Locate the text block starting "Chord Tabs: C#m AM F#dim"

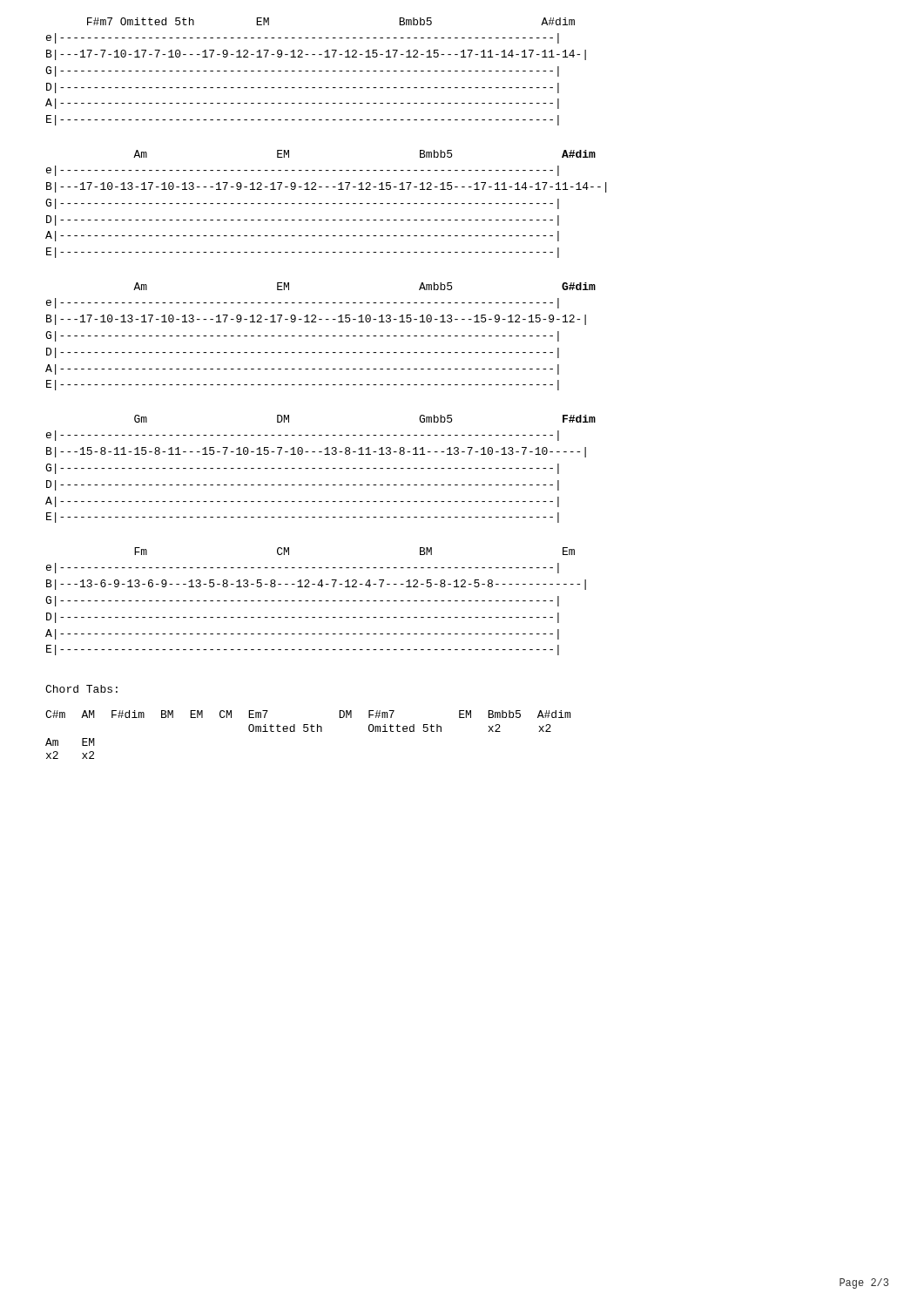click(x=468, y=723)
